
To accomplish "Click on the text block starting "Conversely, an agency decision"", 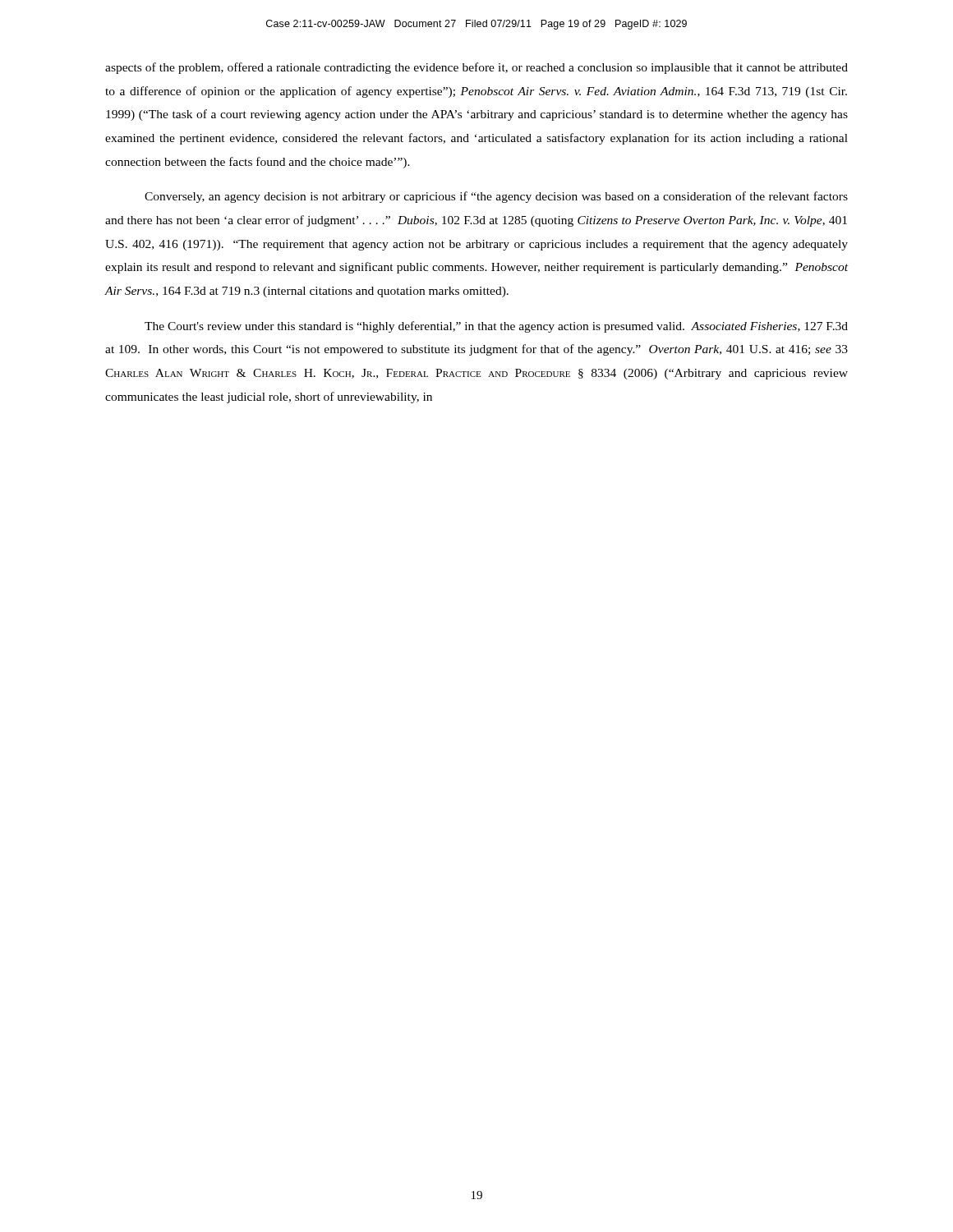I will (476, 244).
